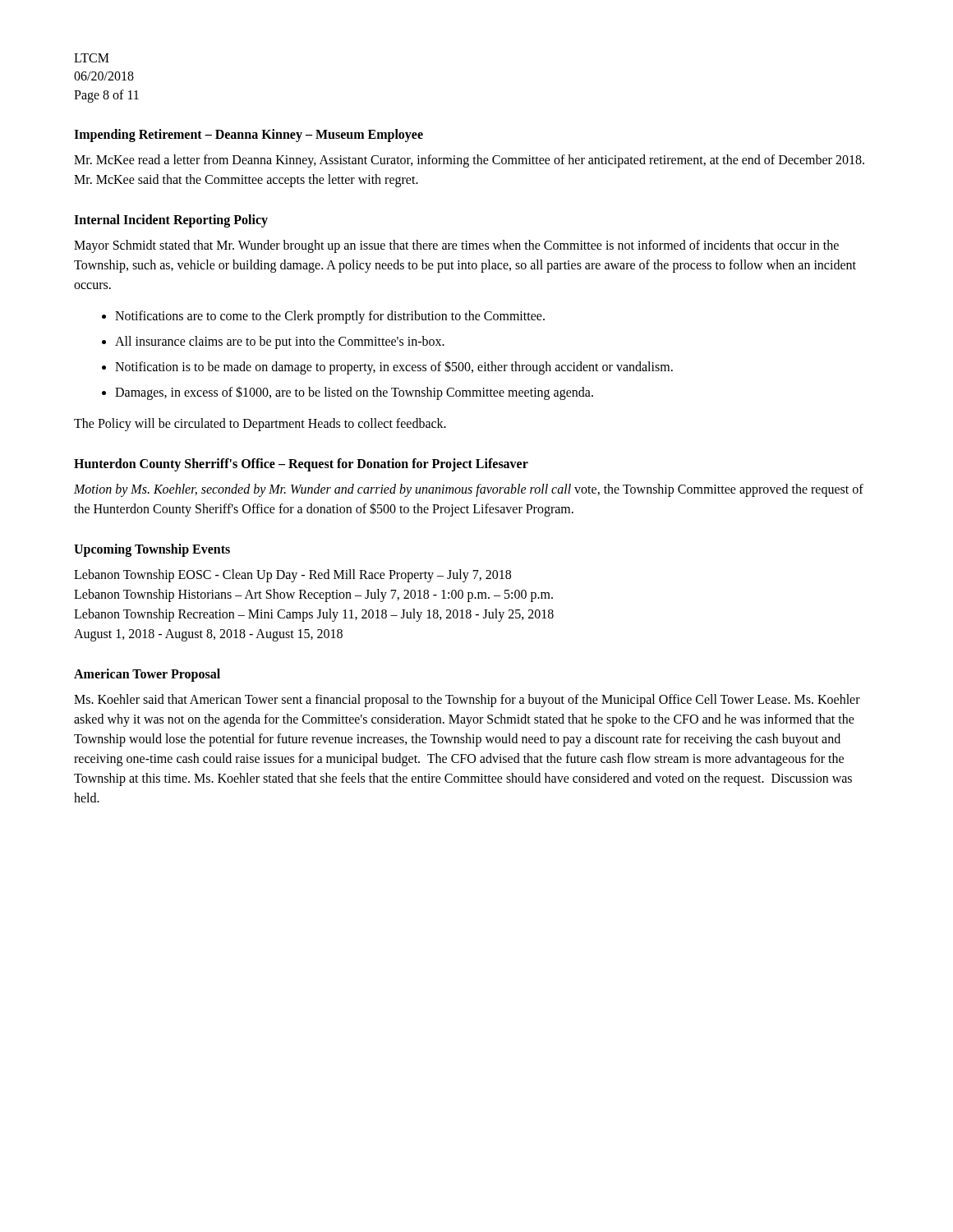Screen dimensions: 1232x953
Task: Click on the text starting "Internal Incident Reporting"
Action: click(171, 220)
